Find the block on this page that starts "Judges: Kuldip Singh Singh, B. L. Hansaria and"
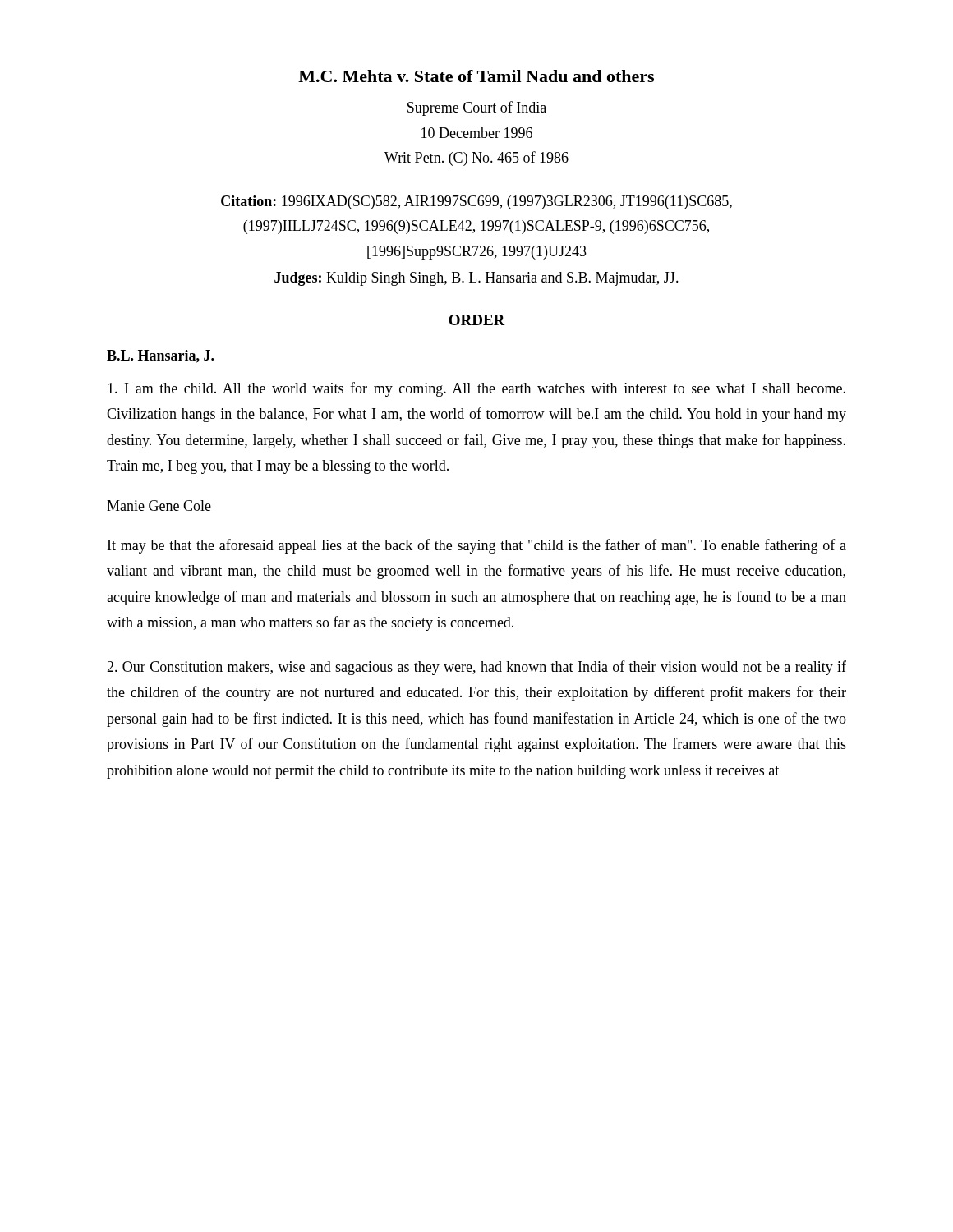953x1232 pixels. click(x=476, y=277)
